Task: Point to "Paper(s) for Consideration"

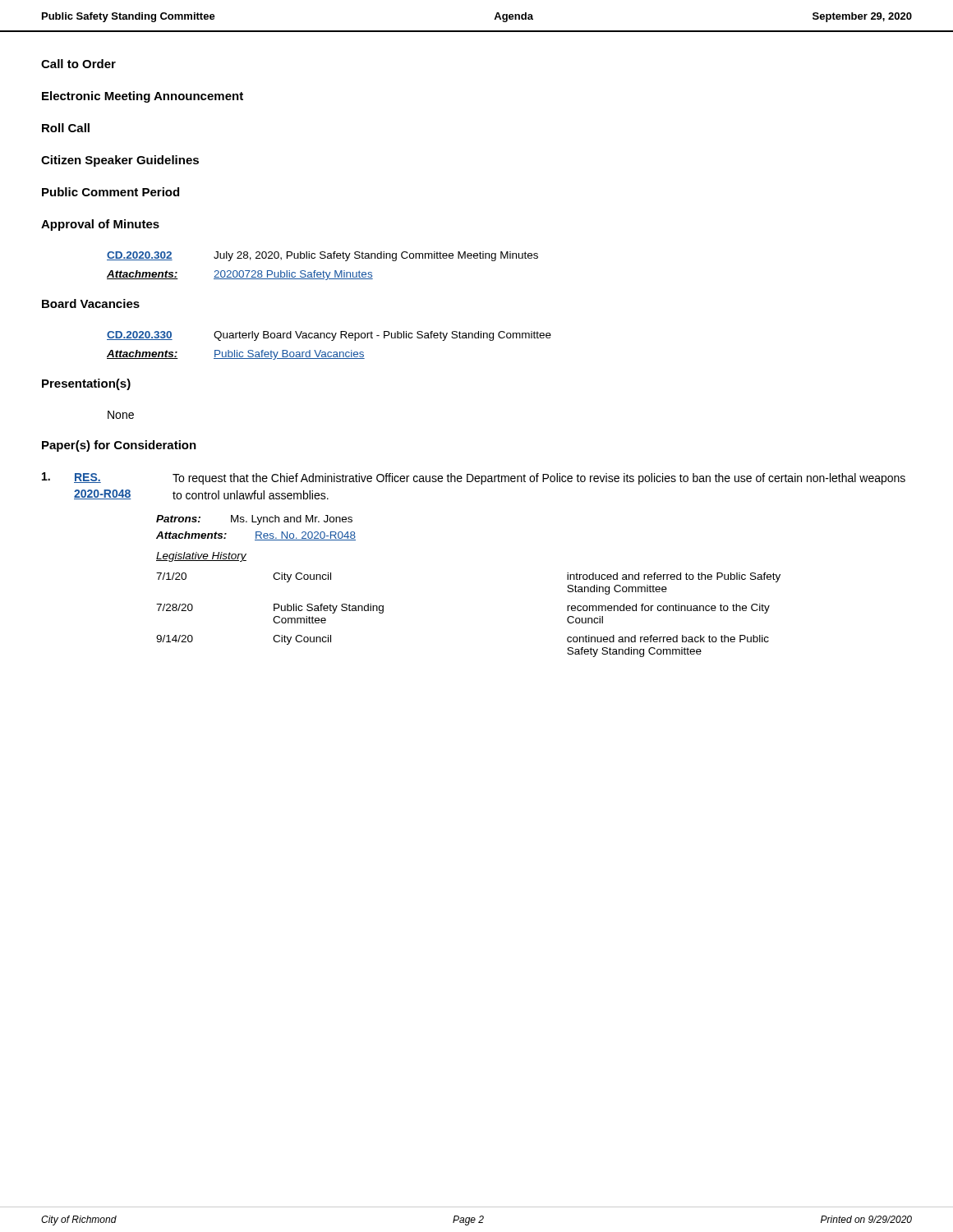Action: point(119,446)
